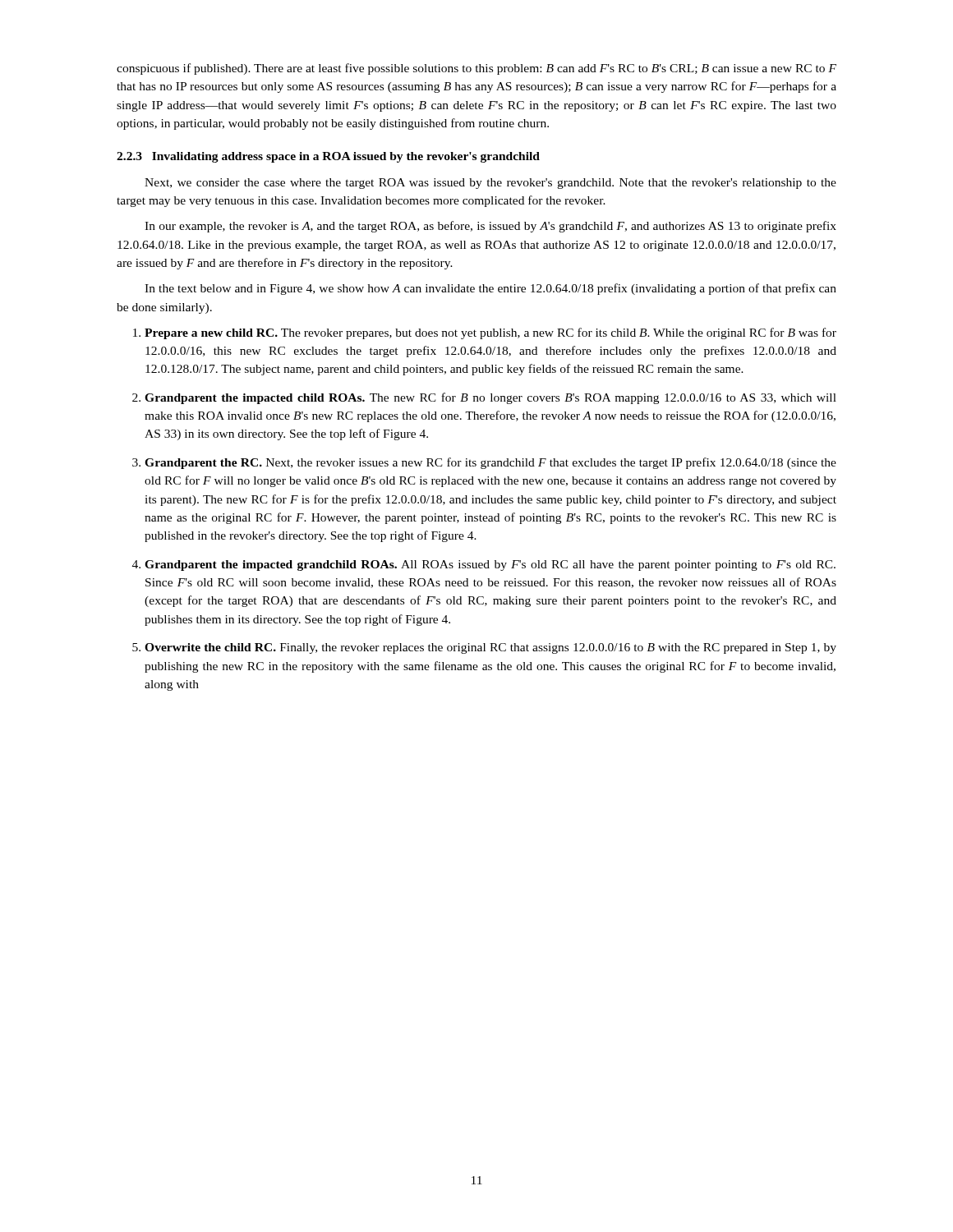Click the passage that begins "Grandparent the impacted grandchild ROAs. All"
This screenshot has width=953, height=1232.
(491, 591)
